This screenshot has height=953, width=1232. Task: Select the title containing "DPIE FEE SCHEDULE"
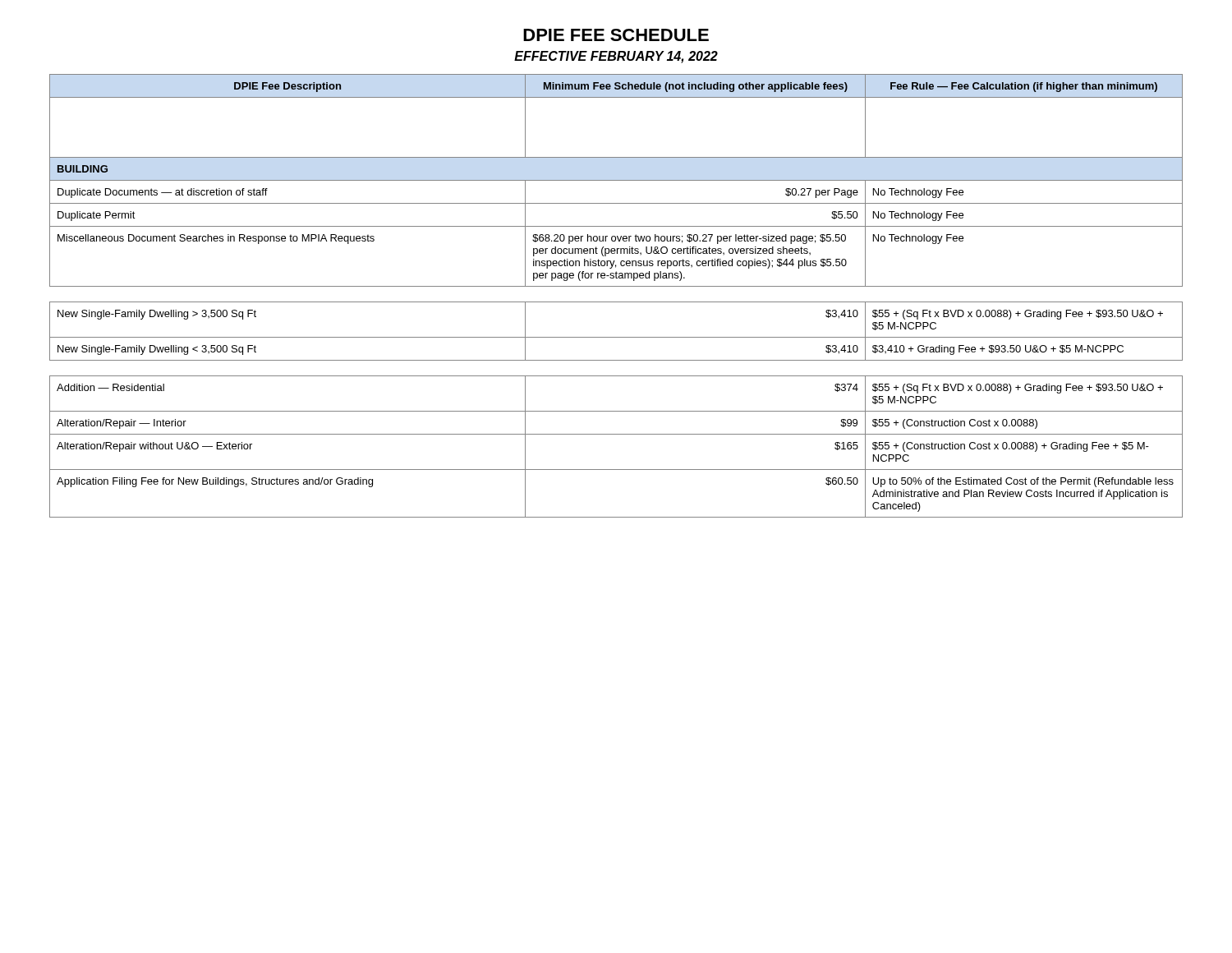click(616, 35)
